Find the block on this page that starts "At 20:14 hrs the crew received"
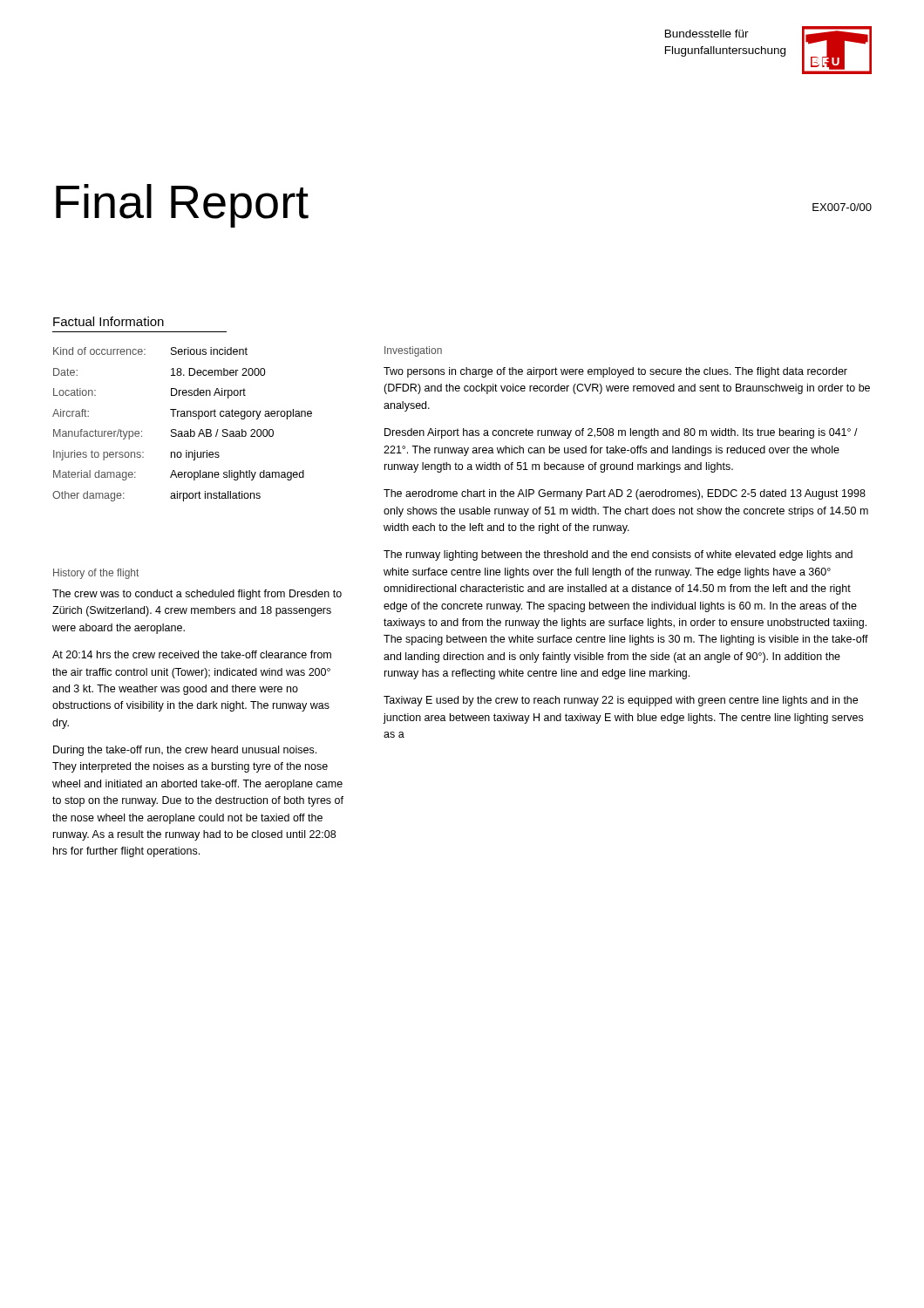 [192, 689]
